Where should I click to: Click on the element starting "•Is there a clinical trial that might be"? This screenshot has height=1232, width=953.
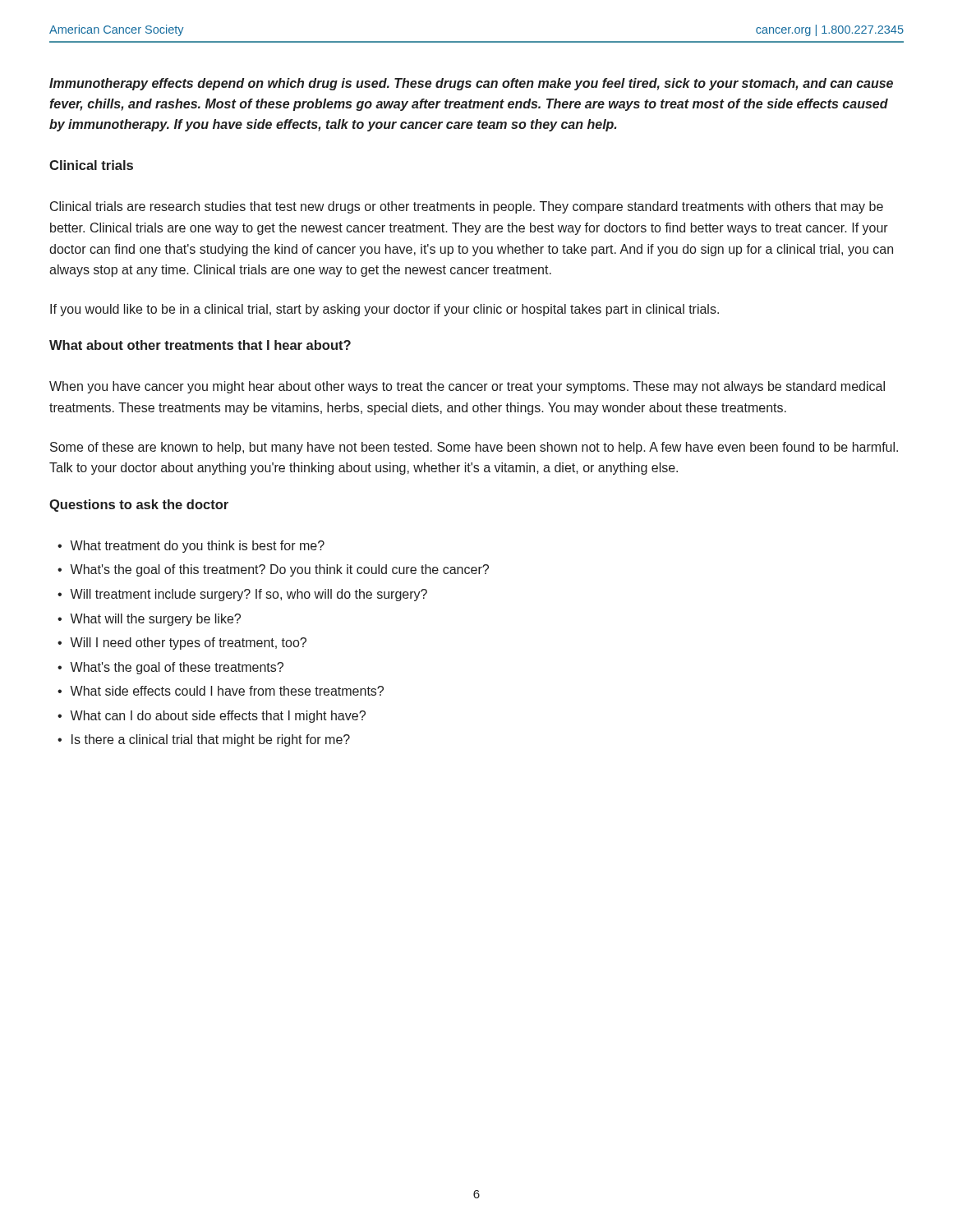[204, 740]
